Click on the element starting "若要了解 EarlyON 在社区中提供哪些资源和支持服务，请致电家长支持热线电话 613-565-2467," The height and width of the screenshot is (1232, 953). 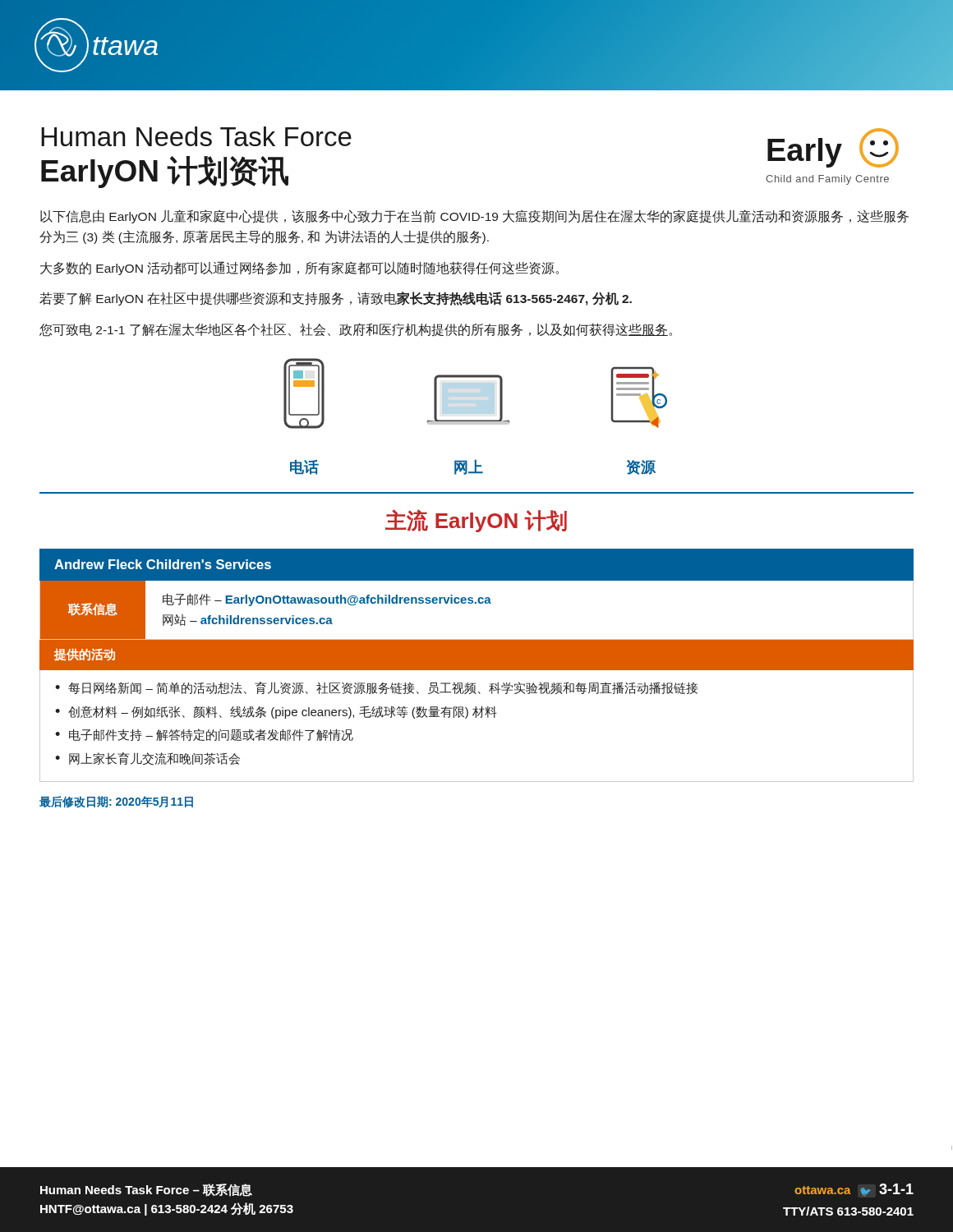click(336, 299)
